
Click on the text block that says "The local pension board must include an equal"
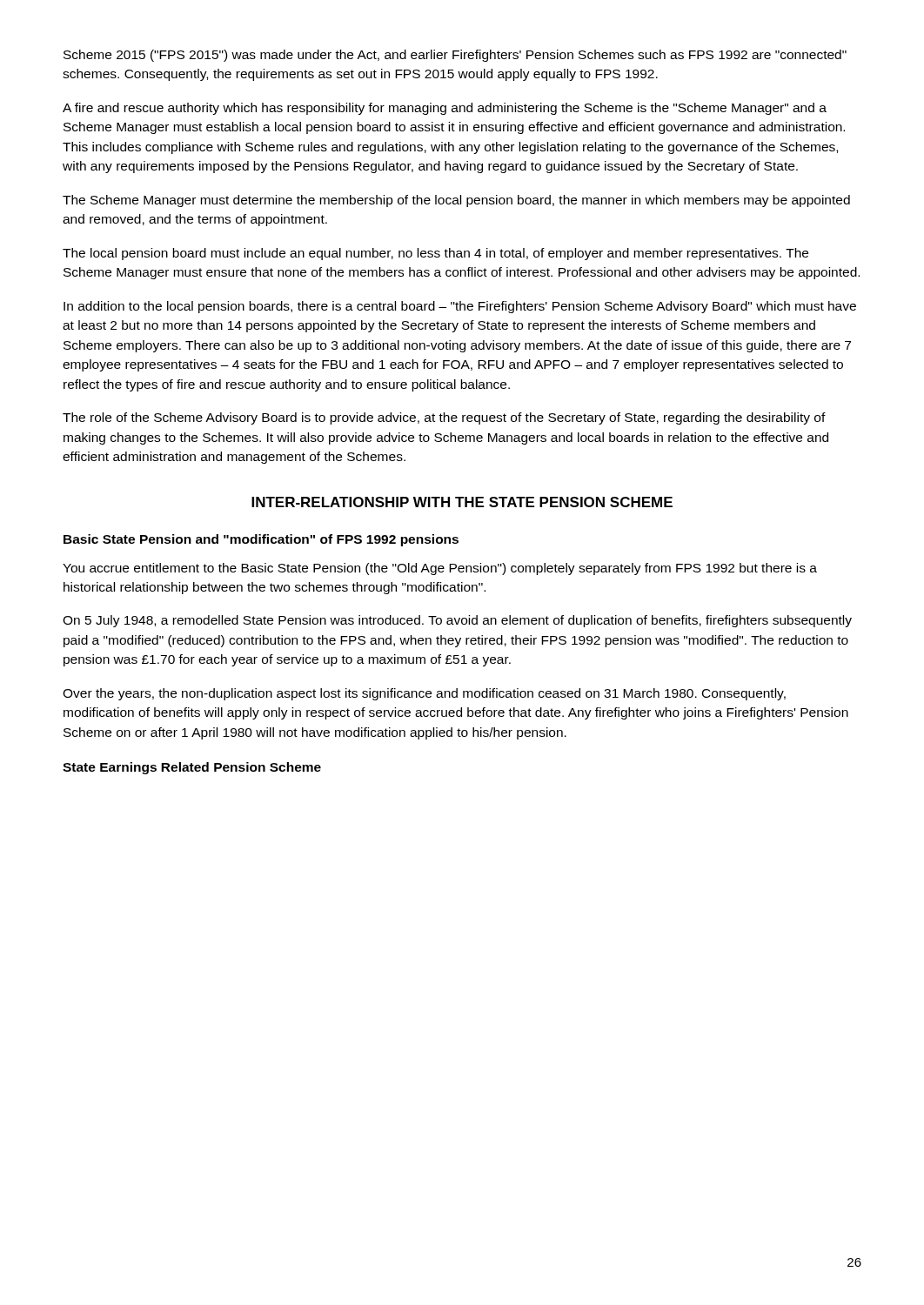coord(462,262)
